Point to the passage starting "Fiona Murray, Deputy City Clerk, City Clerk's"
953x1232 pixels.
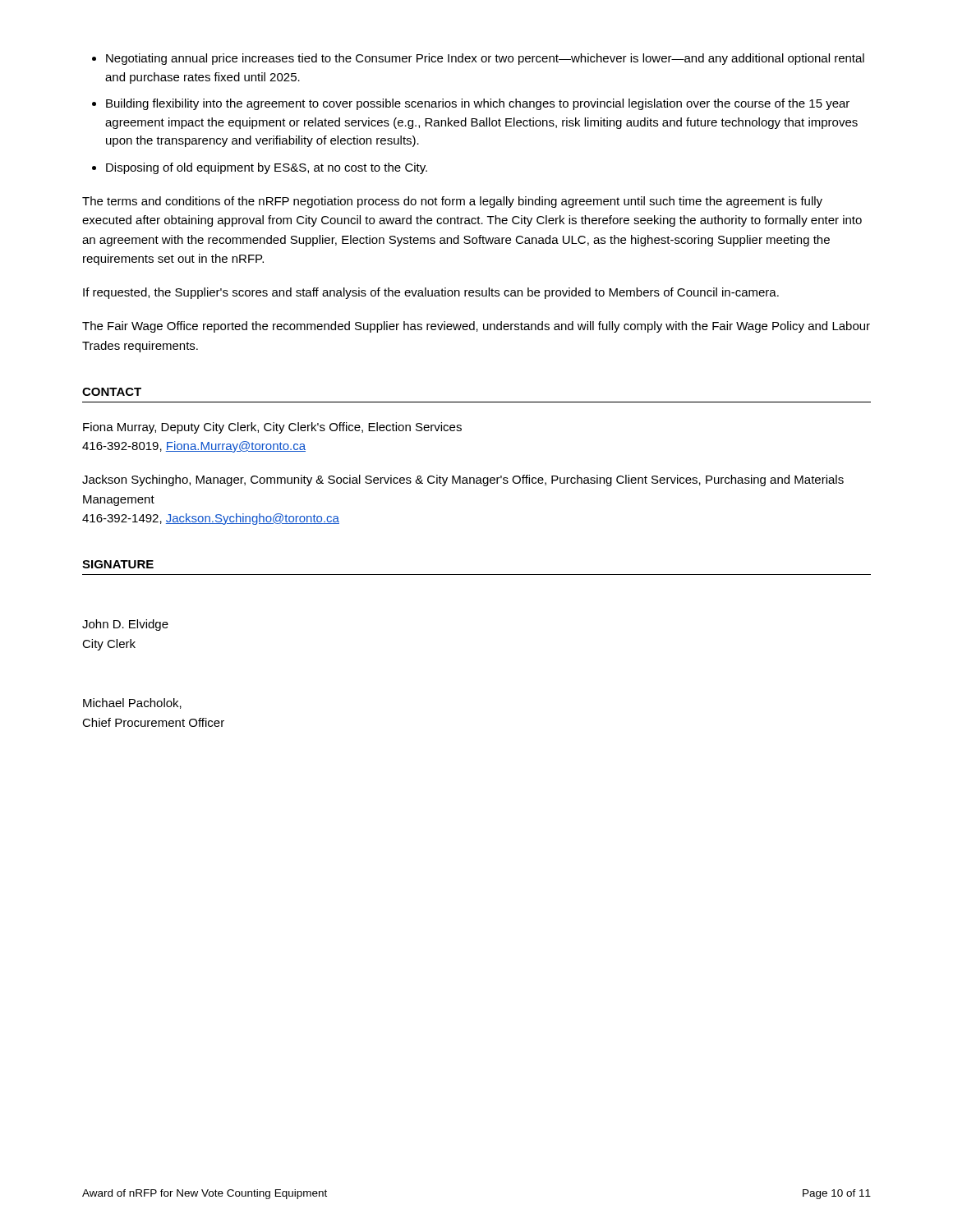click(x=272, y=436)
